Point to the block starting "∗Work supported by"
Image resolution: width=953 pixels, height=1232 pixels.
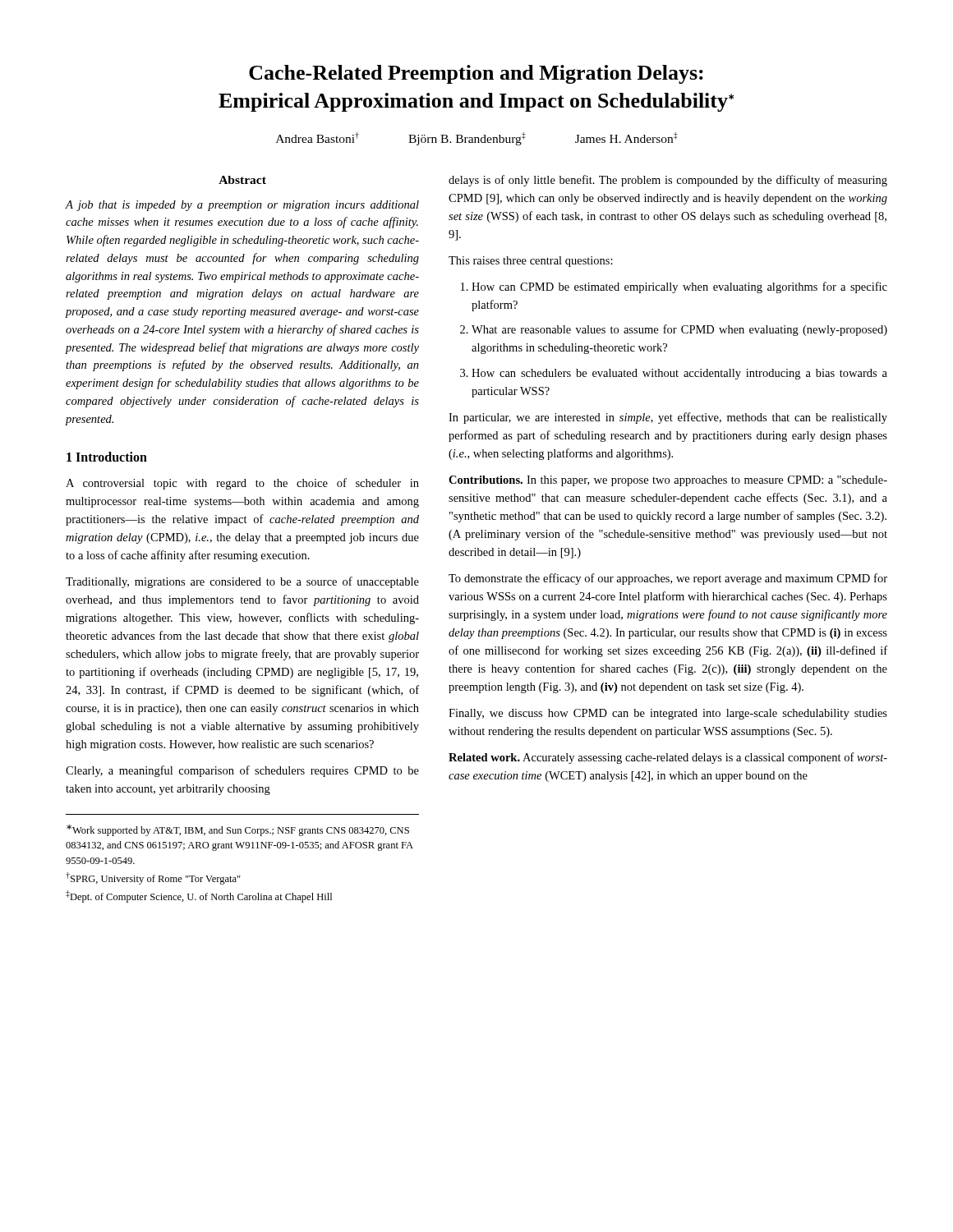pyautogui.click(x=238, y=830)
